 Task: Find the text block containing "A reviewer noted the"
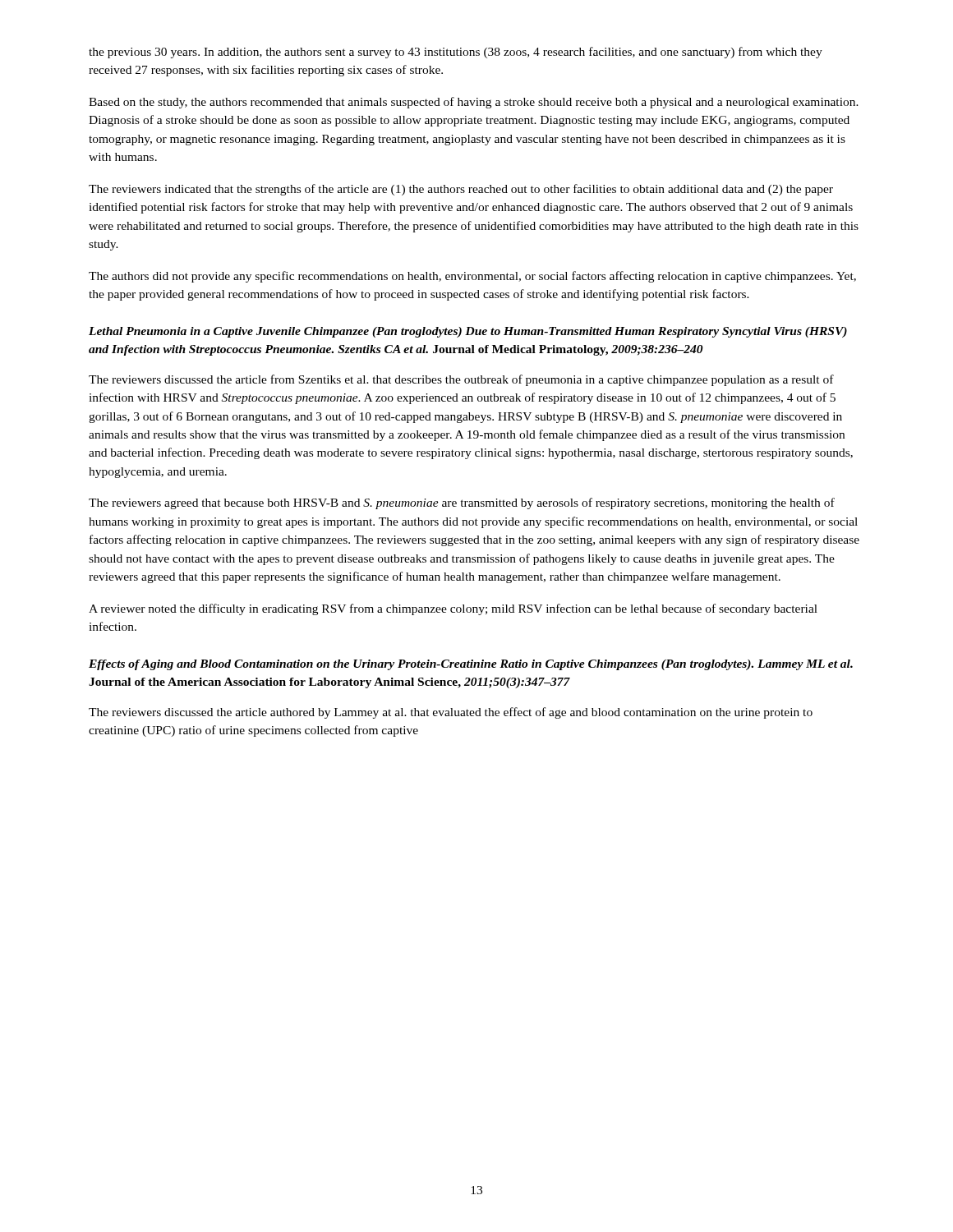click(453, 617)
